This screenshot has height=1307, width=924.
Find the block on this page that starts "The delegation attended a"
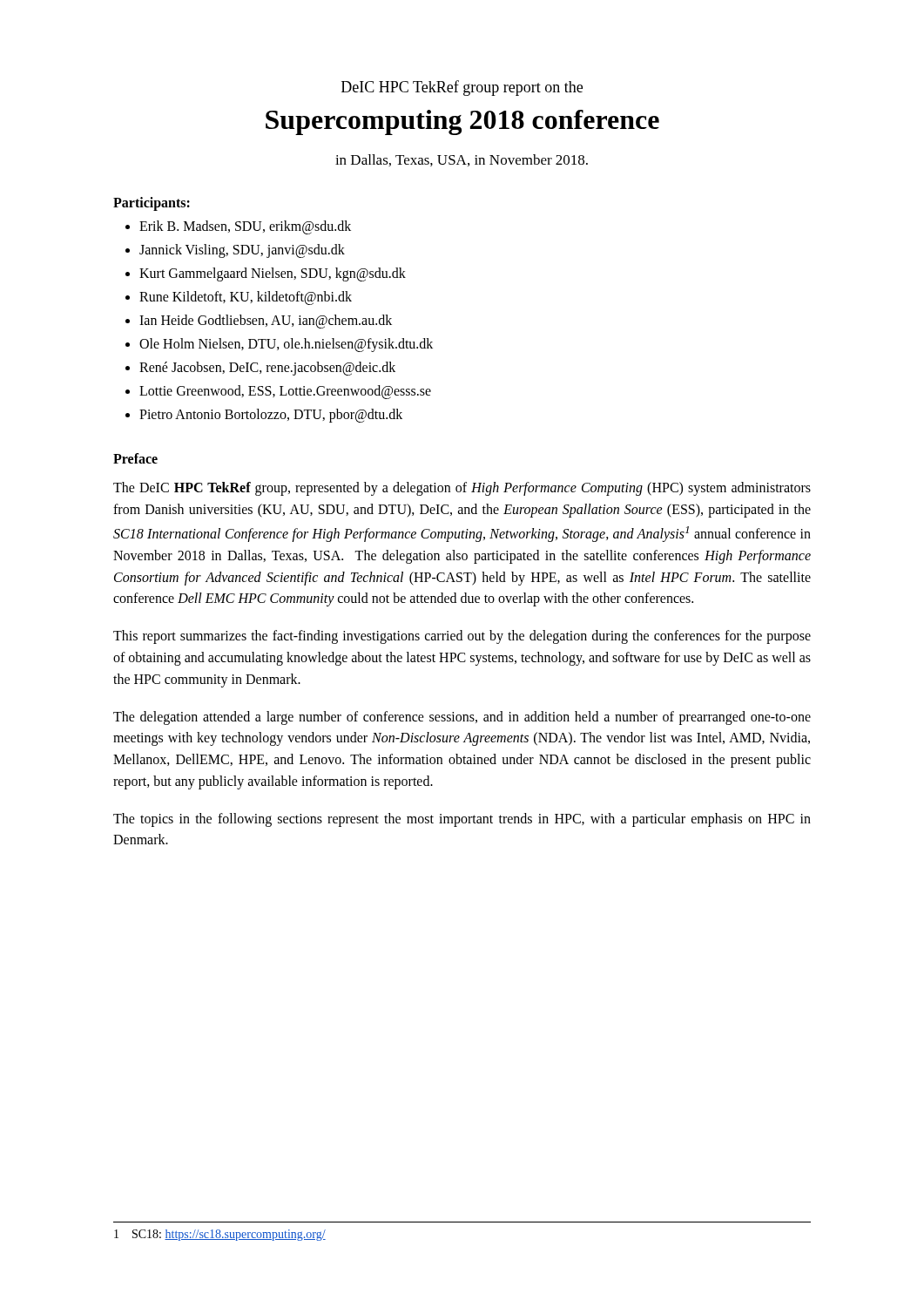pos(462,749)
